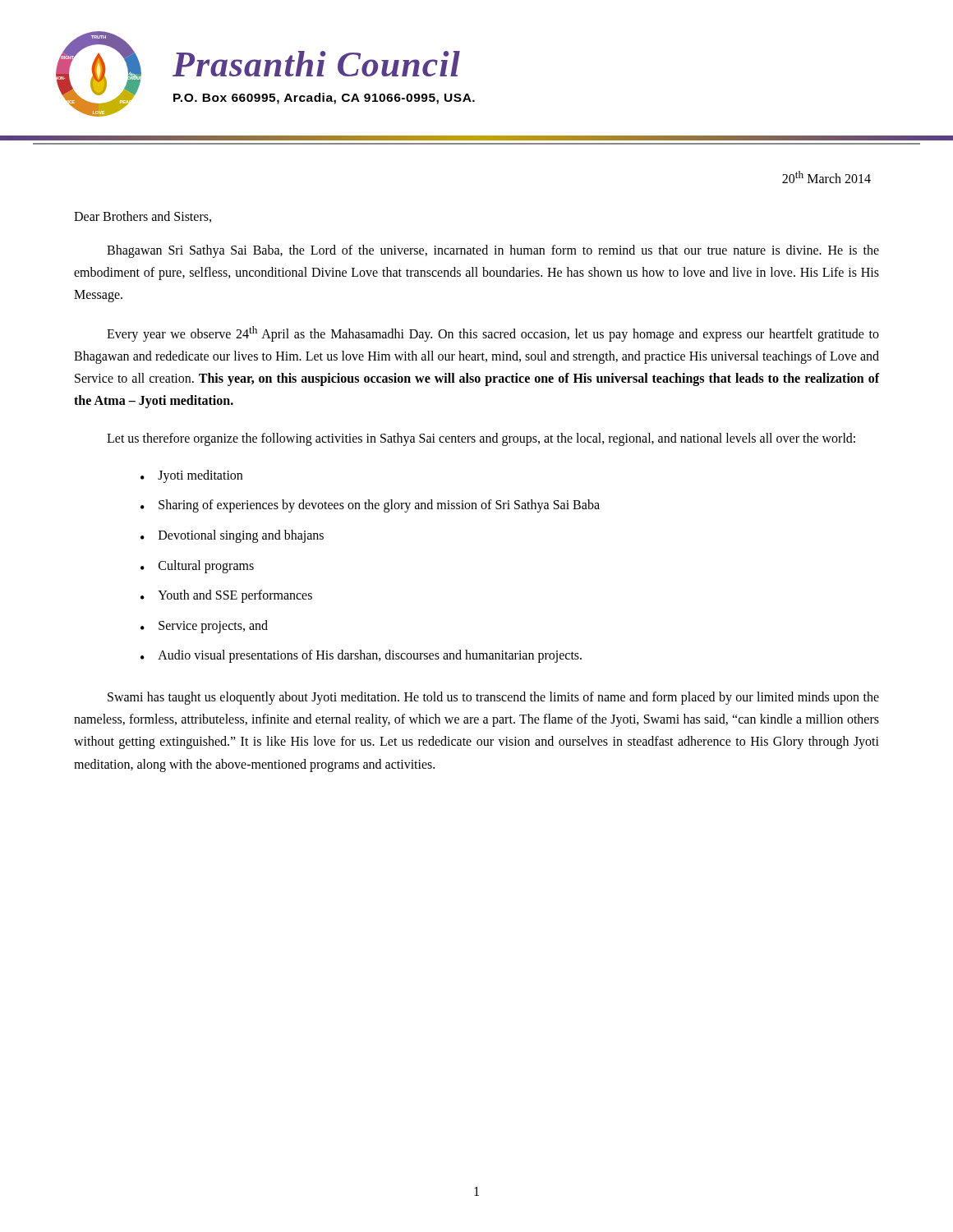953x1232 pixels.
Task: Where does it say "• Youth and SSE performances"?
Action: (x=226, y=596)
